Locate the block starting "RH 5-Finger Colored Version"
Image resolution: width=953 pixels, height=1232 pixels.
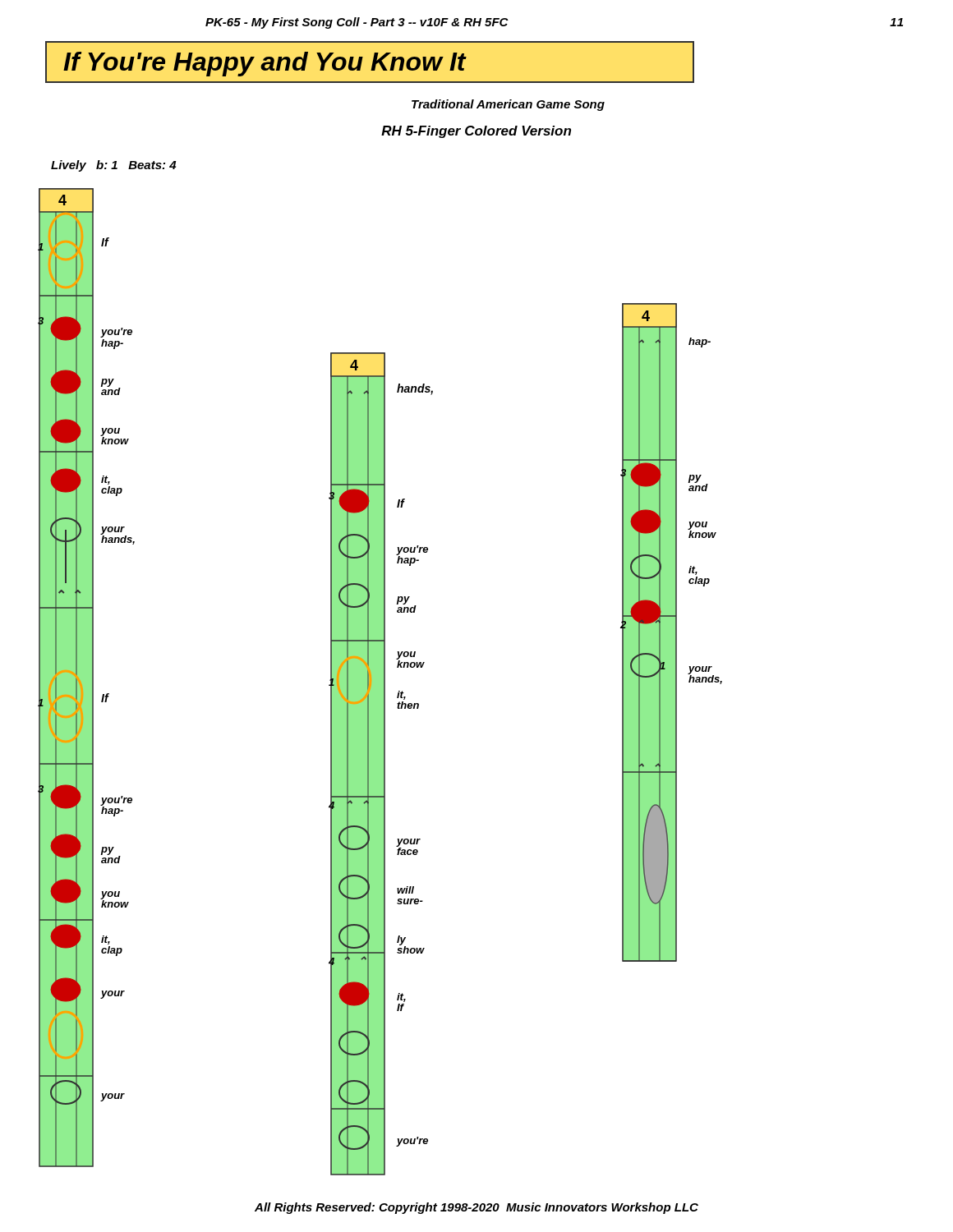click(x=476, y=131)
